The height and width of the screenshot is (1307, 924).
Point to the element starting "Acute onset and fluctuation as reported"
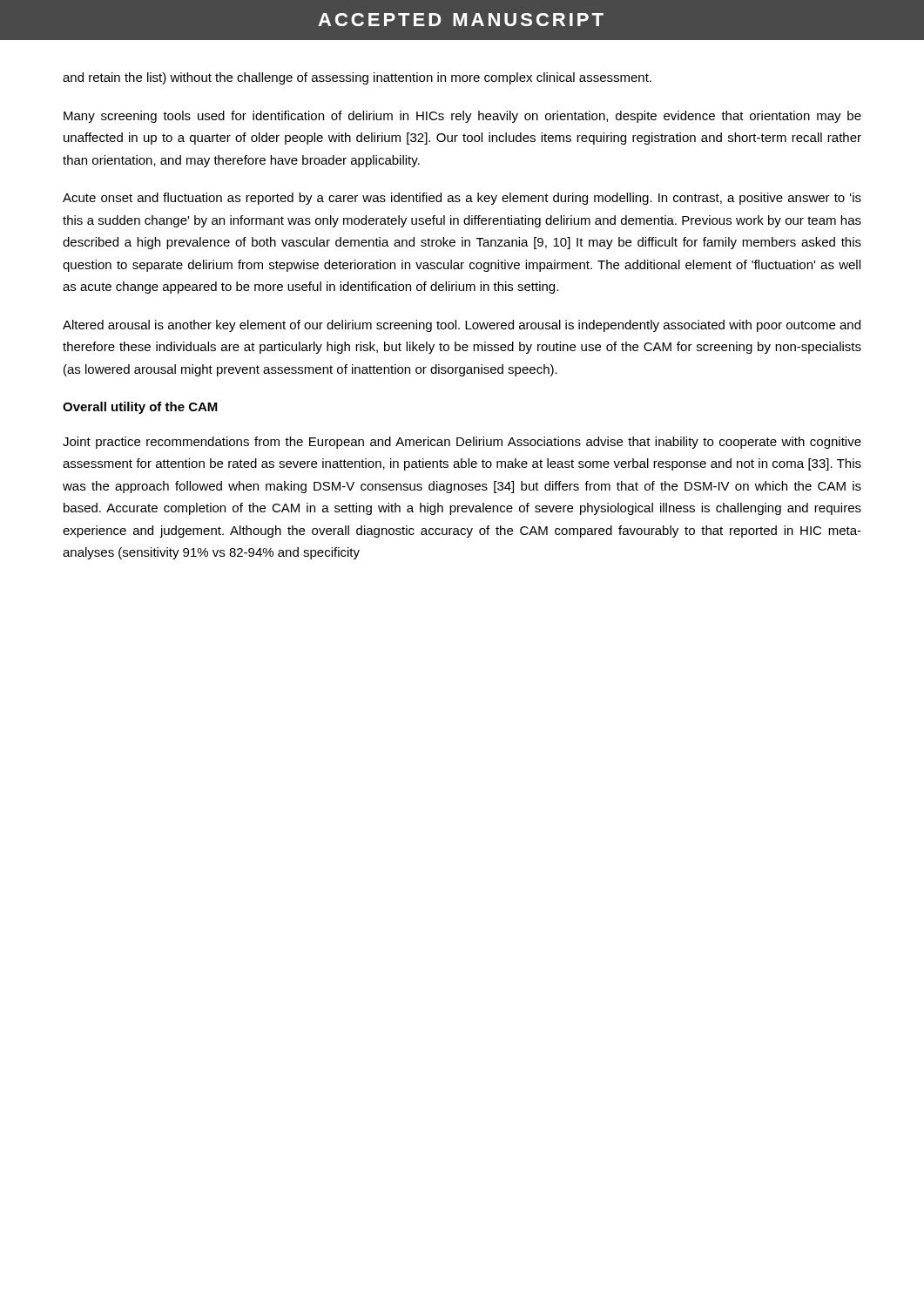pyautogui.click(x=462, y=242)
